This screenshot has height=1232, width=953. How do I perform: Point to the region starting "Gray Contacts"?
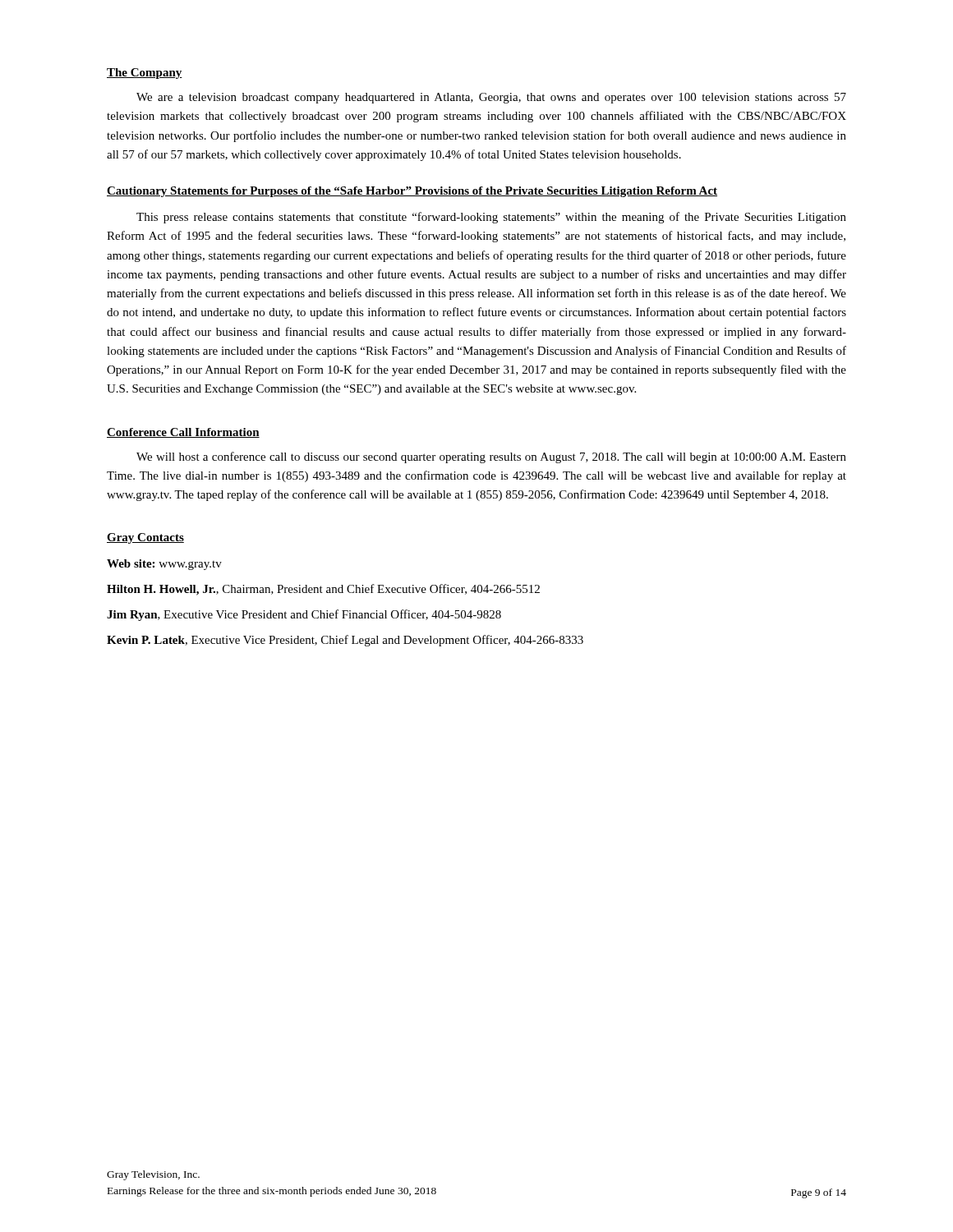pyautogui.click(x=145, y=537)
